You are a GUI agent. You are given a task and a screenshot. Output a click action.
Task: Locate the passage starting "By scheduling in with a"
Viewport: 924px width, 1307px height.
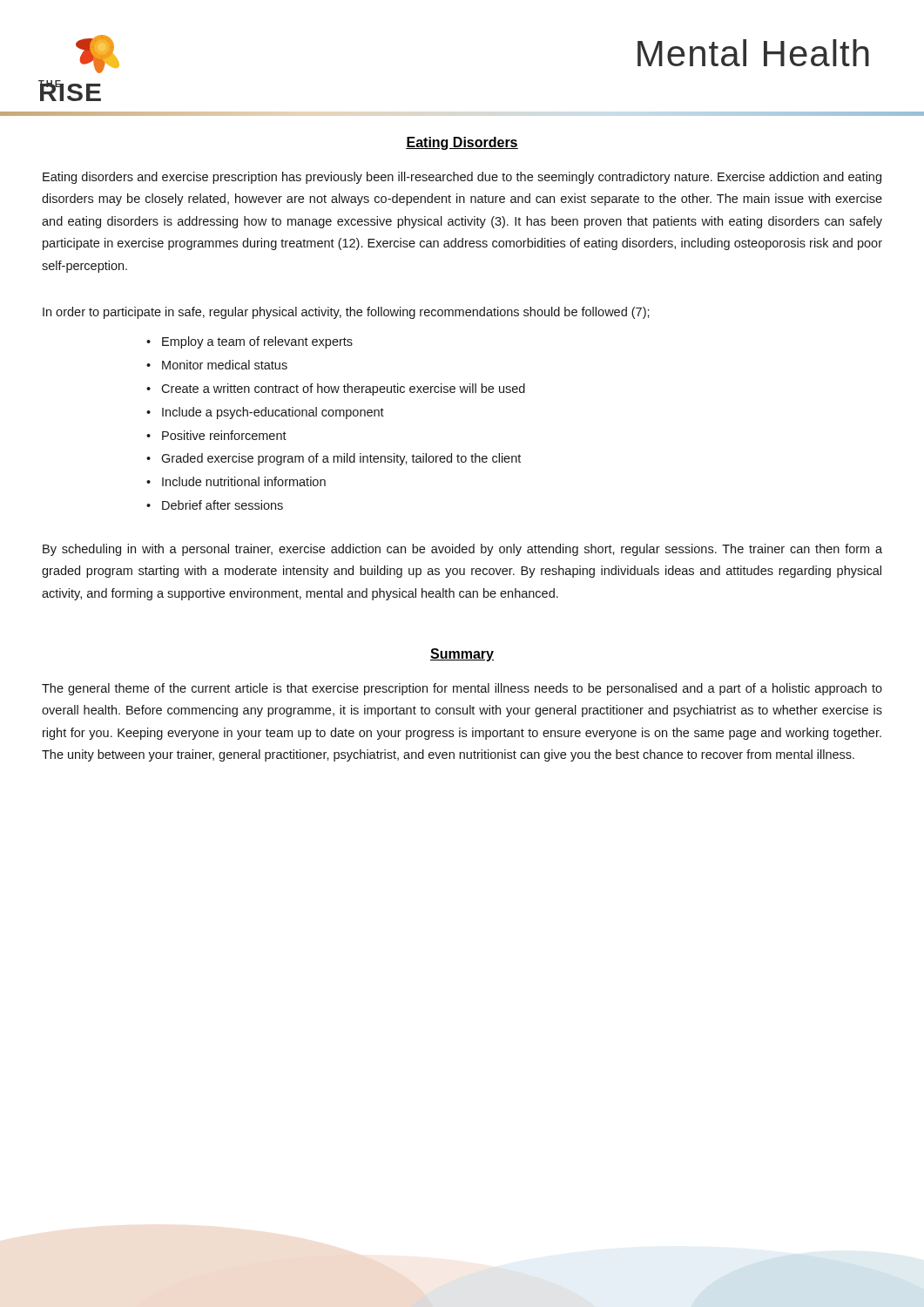pos(462,571)
